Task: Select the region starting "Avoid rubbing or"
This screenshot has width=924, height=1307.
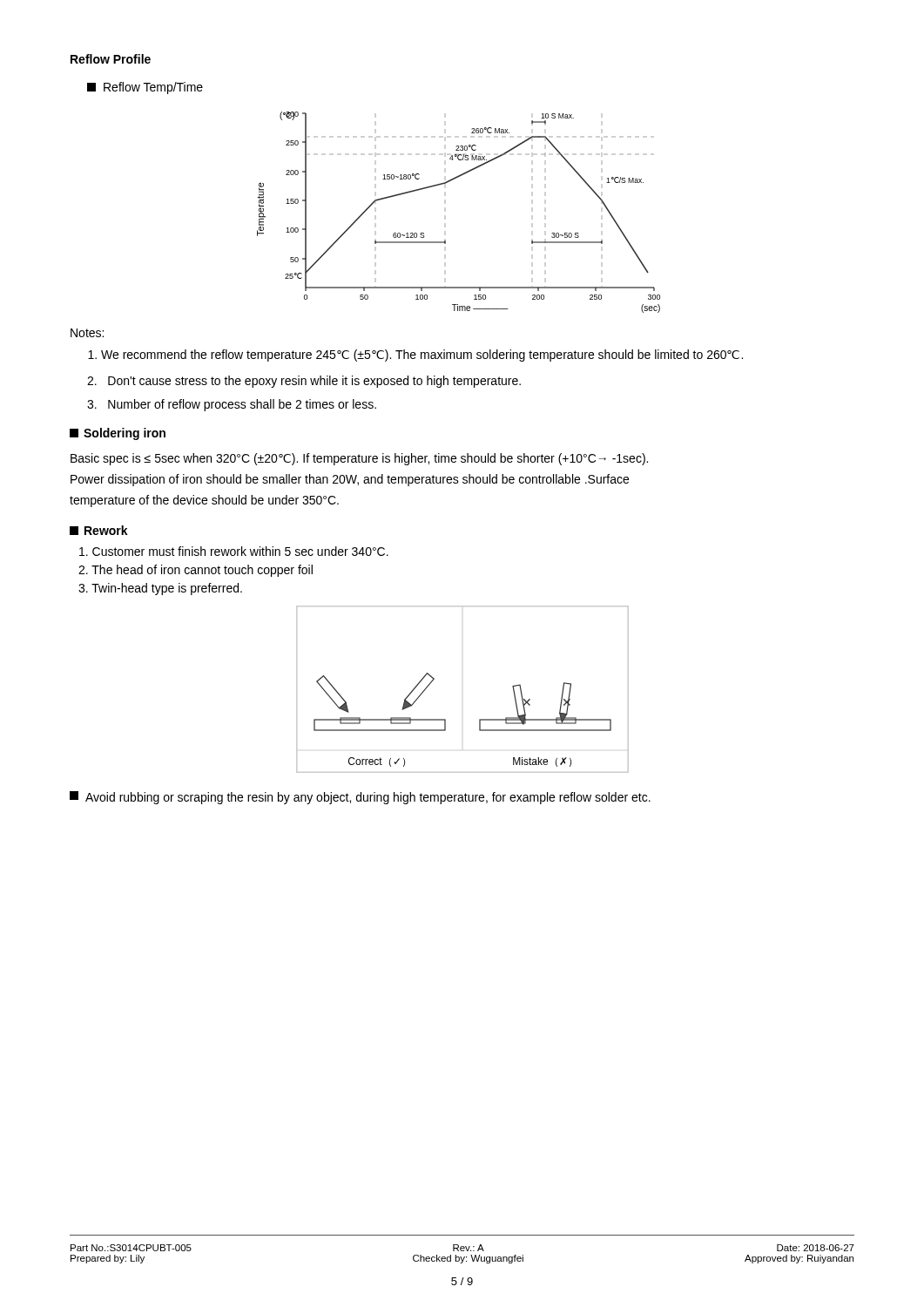Action: (360, 797)
